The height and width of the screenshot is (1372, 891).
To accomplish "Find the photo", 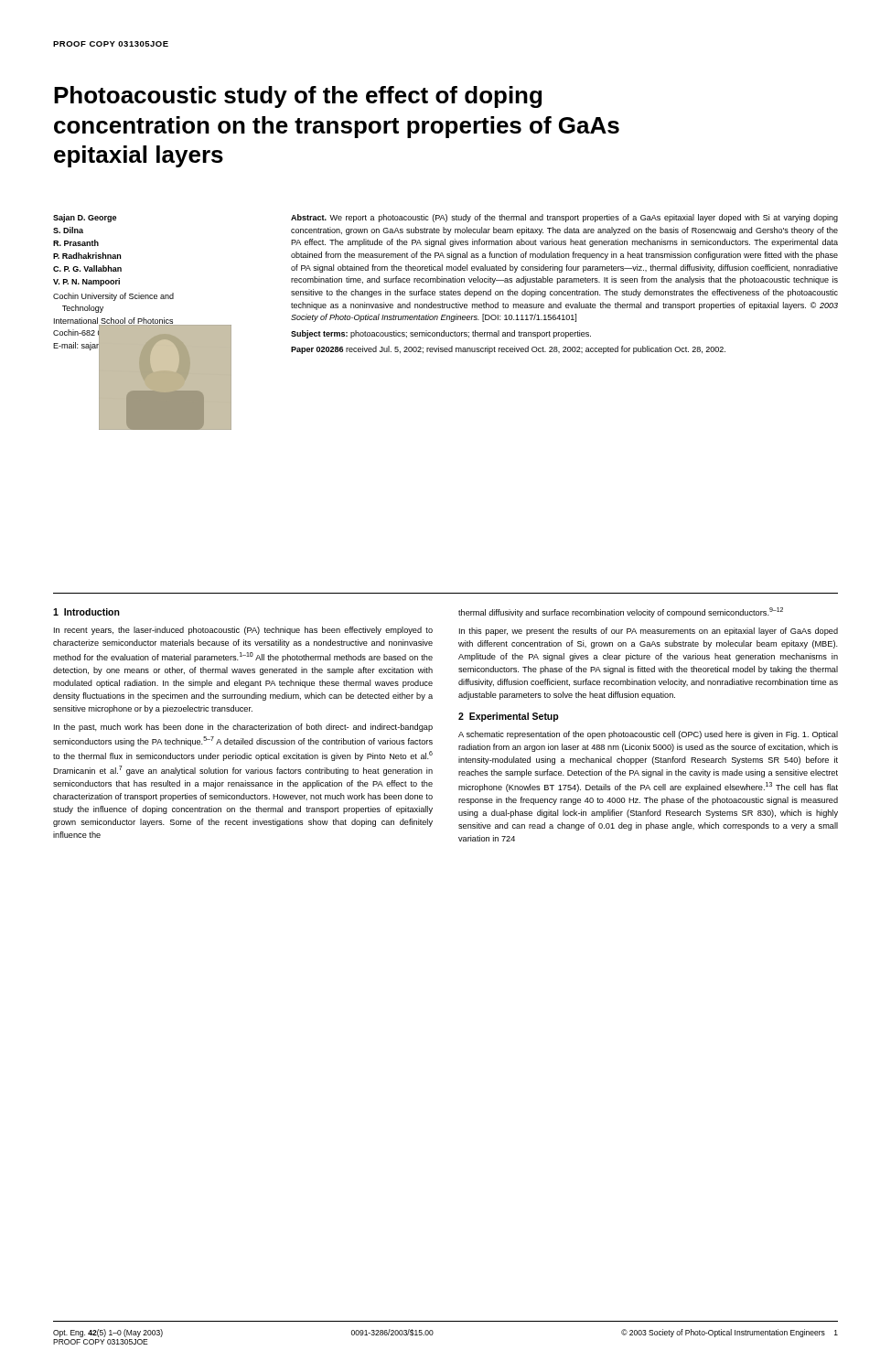I will click(165, 377).
